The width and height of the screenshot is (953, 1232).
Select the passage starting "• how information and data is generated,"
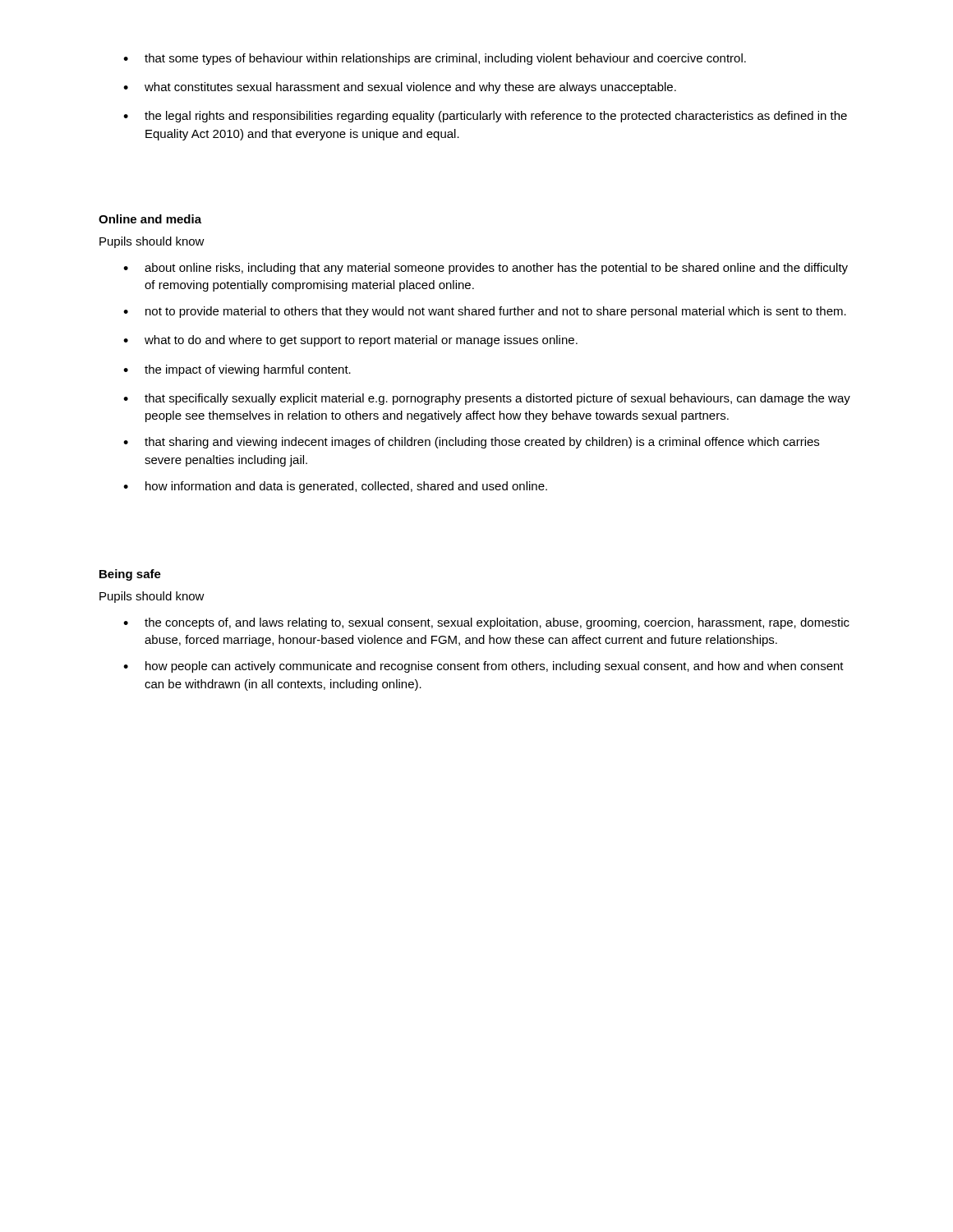(489, 487)
